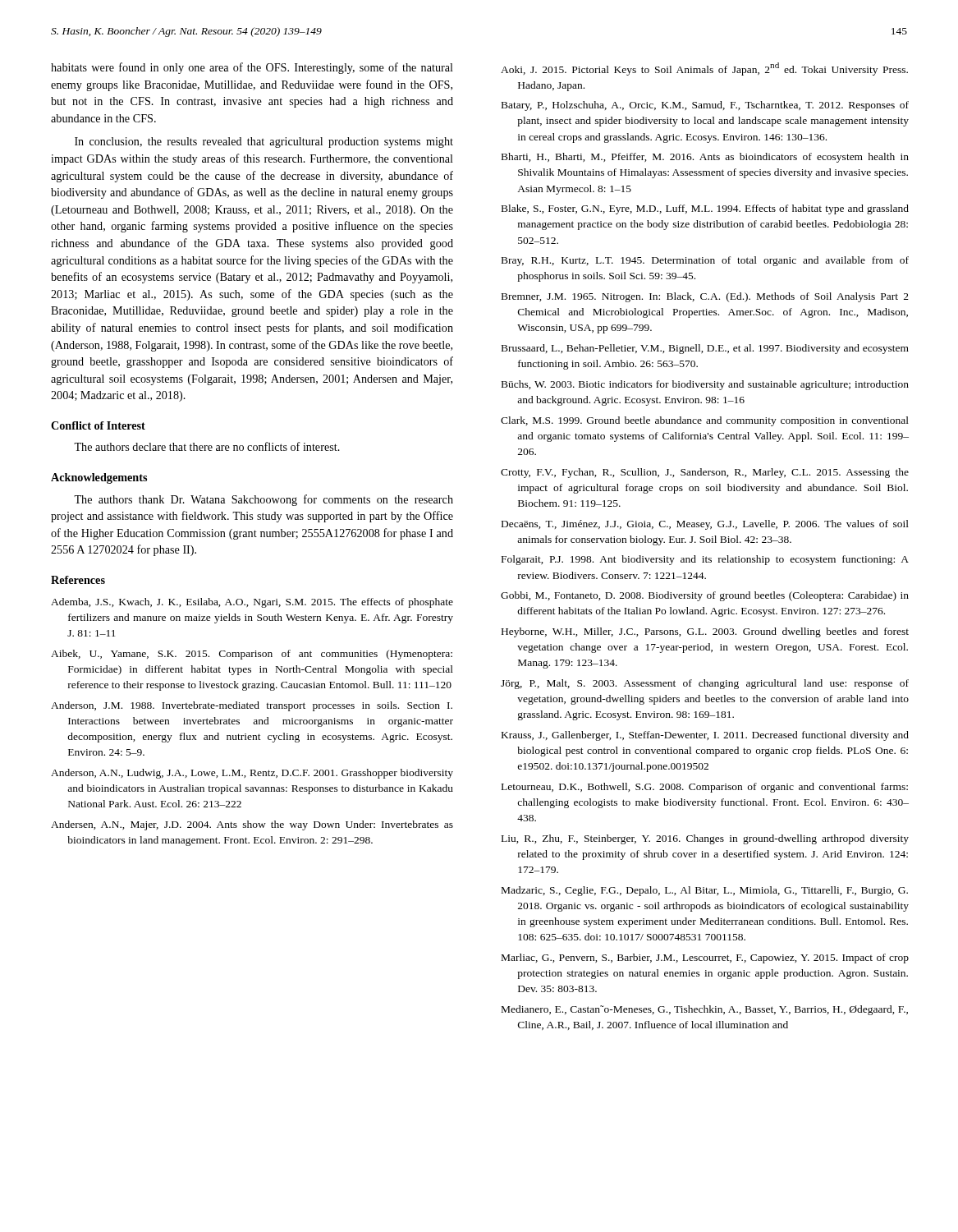Viewport: 958px width, 1232px height.
Task: Navigate to the block starting "Batary, P., Holzschuha,"
Action: pyautogui.click(x=705, y=121)
